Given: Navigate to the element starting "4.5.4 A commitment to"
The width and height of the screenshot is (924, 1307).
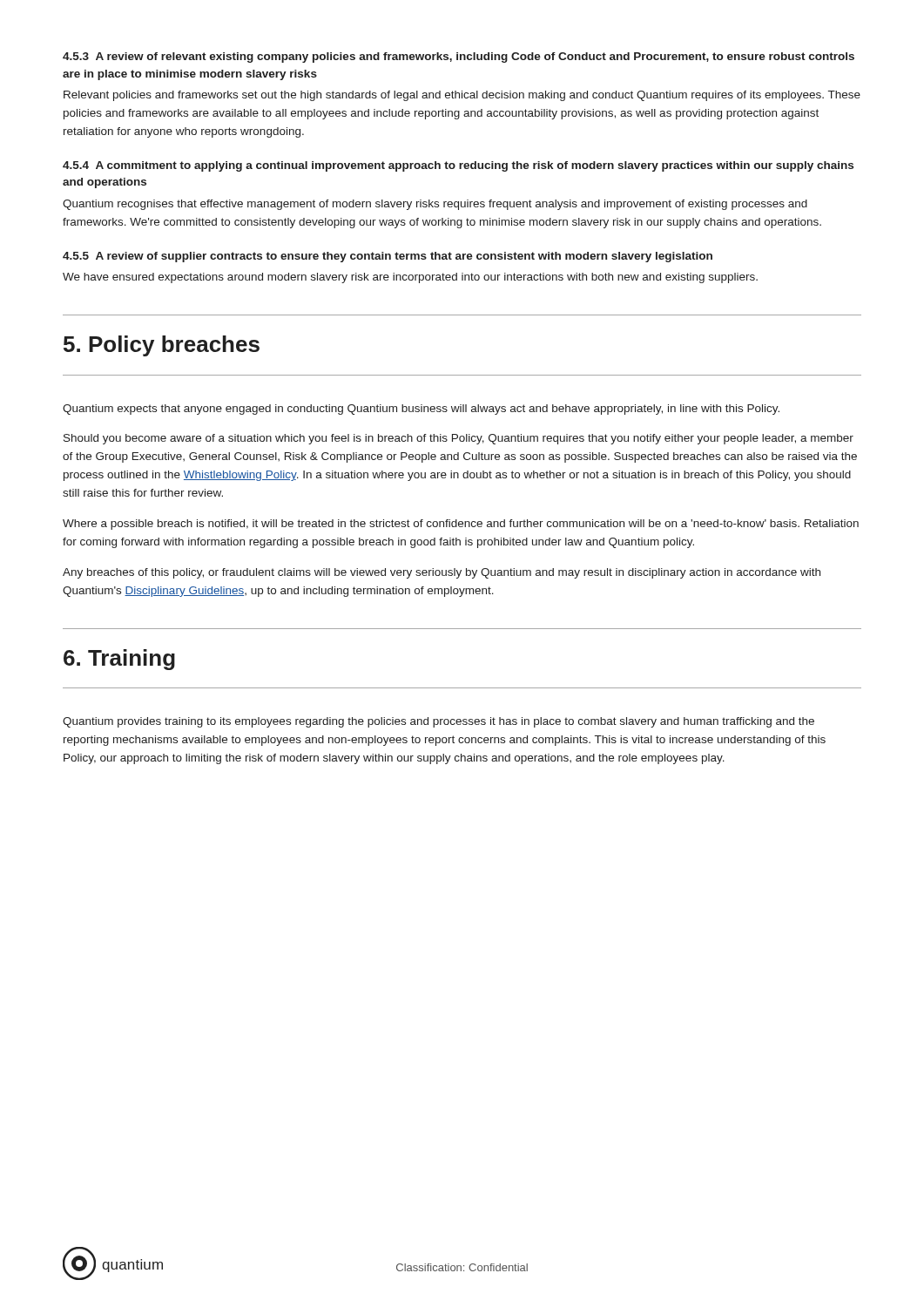Looking at the screenshot, I should coord(458,174).
